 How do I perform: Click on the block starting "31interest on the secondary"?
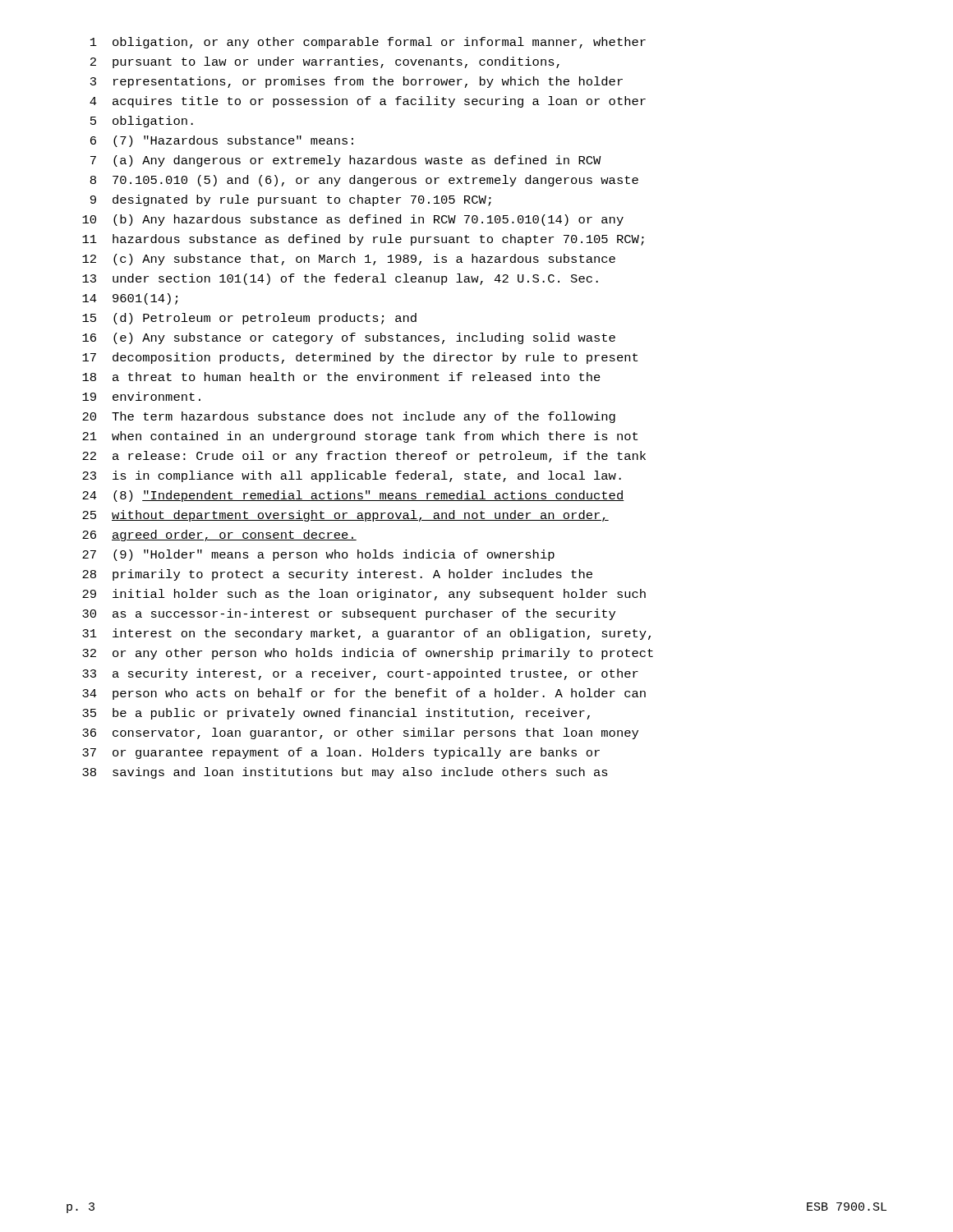pos(476,634)
